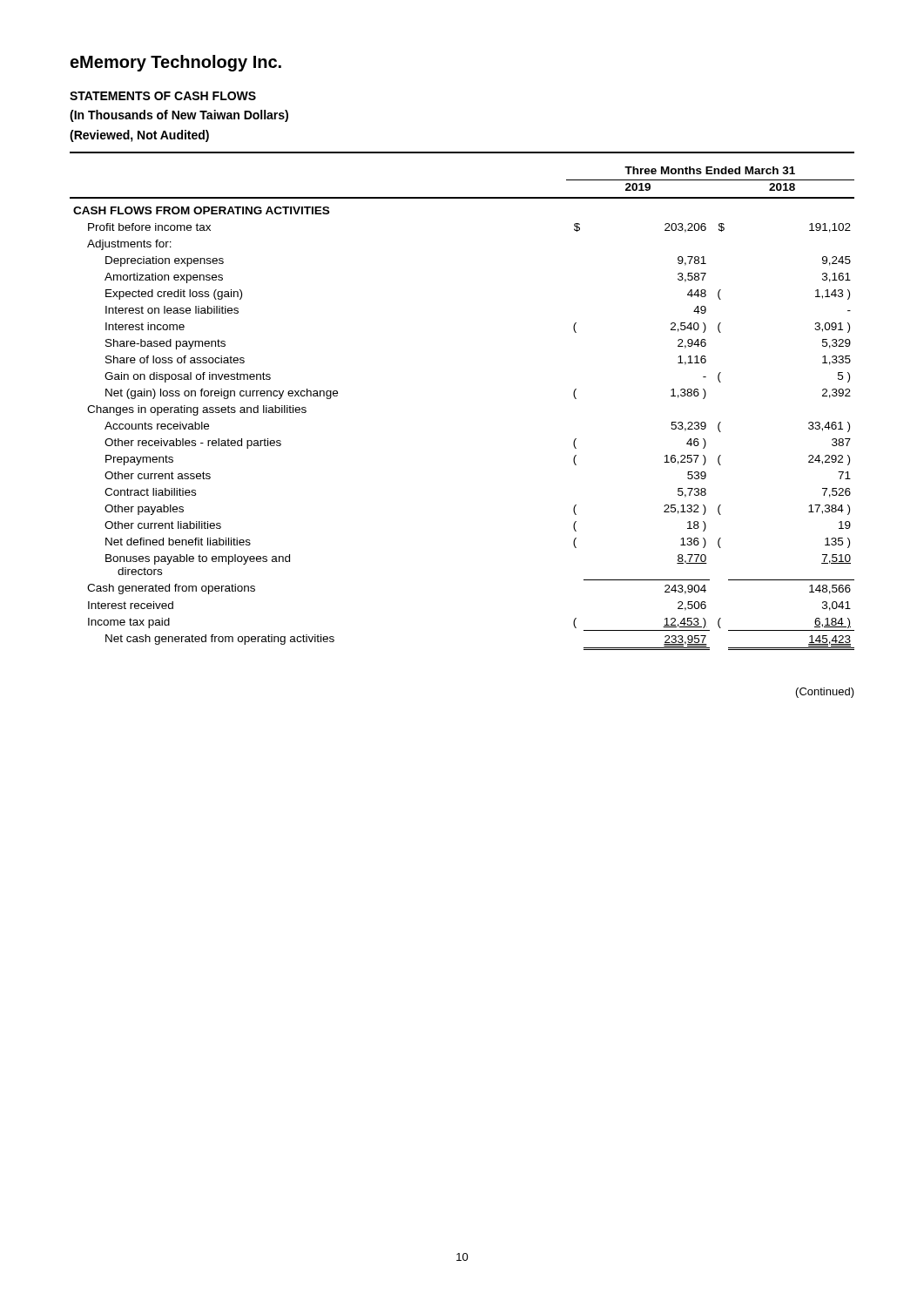Locate the table with the text "Share-based payments"

pyautogui.click(x=462, y=405)
